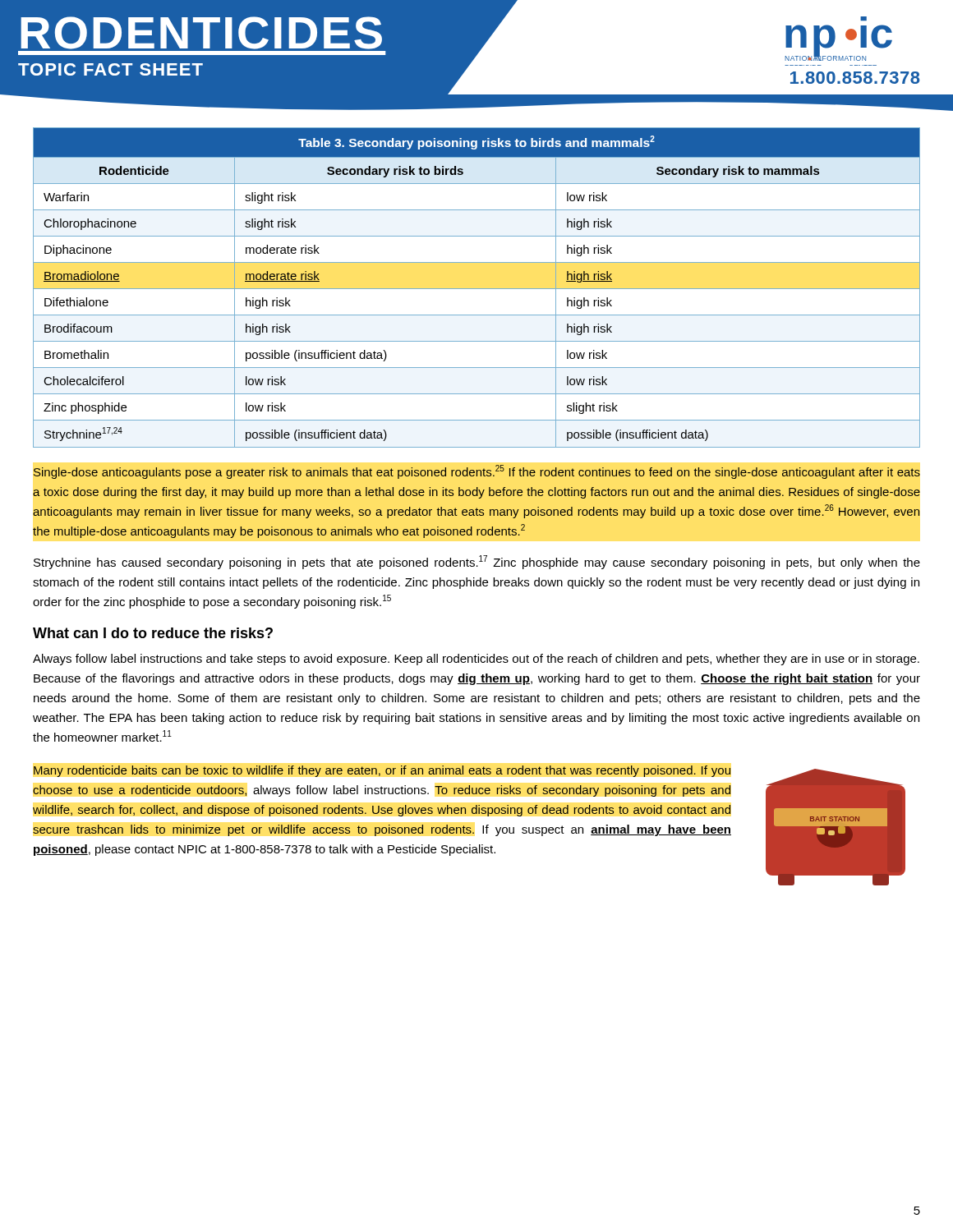Select the text block with the text "Single-dose anticoagulants pose a"

click(x=476, y=501)
